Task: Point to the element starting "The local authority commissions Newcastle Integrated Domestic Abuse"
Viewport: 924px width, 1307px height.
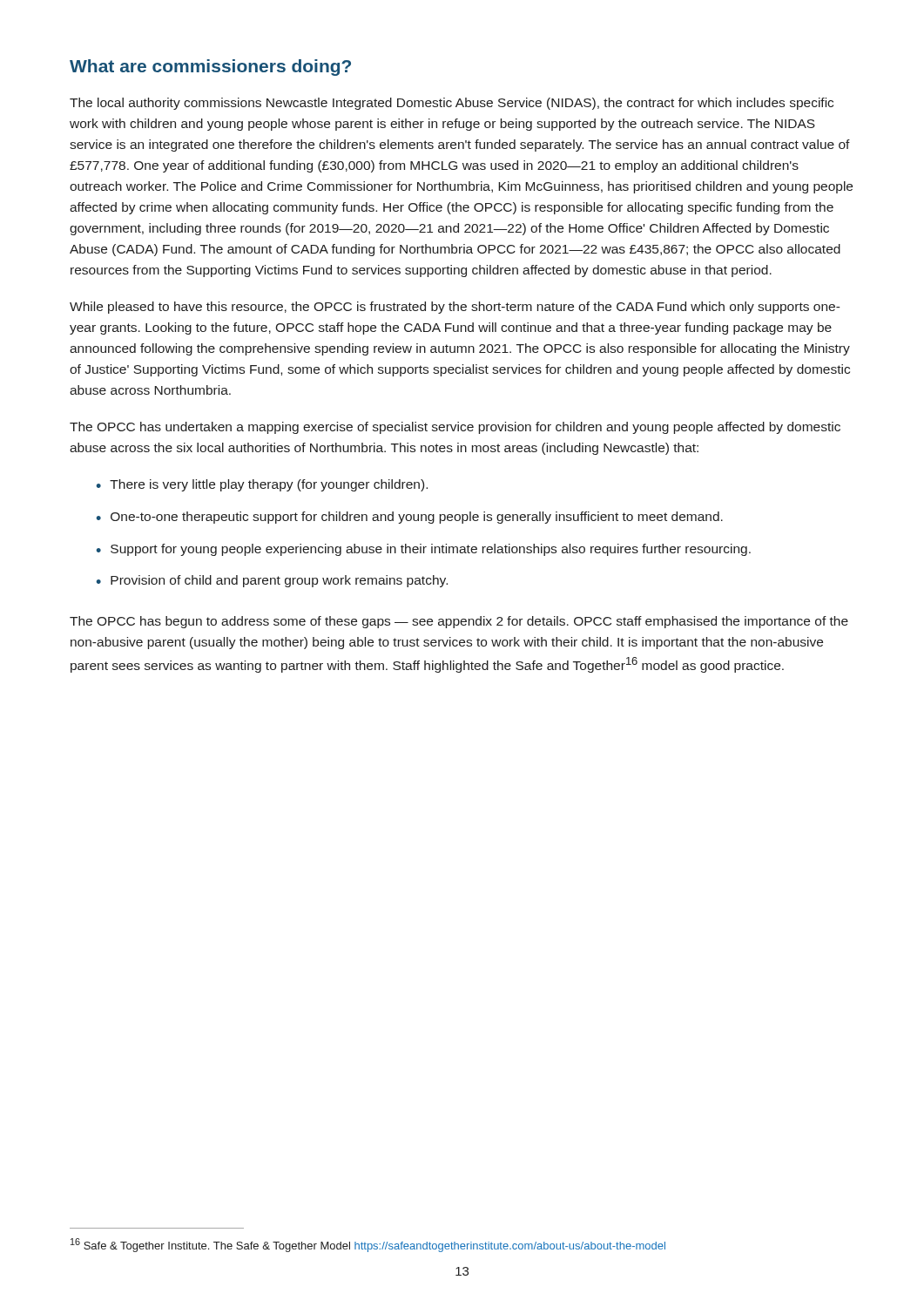Action: pos(462,186)
